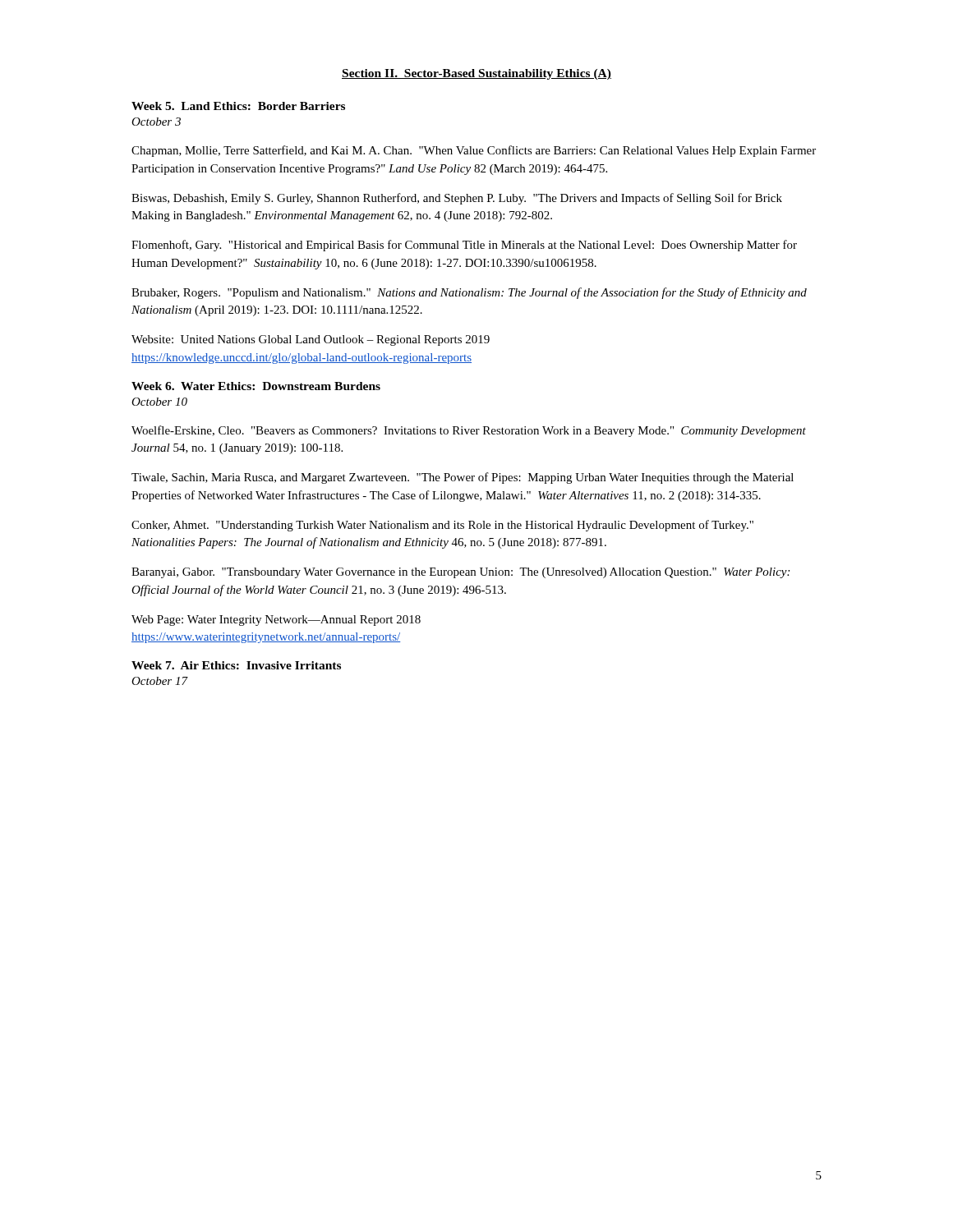Viewport: 953px width, 1232px height.
Task: Click on the element starting "Week 6. Water Ethics: Downstream Burdens"
Action: (256, 385)
